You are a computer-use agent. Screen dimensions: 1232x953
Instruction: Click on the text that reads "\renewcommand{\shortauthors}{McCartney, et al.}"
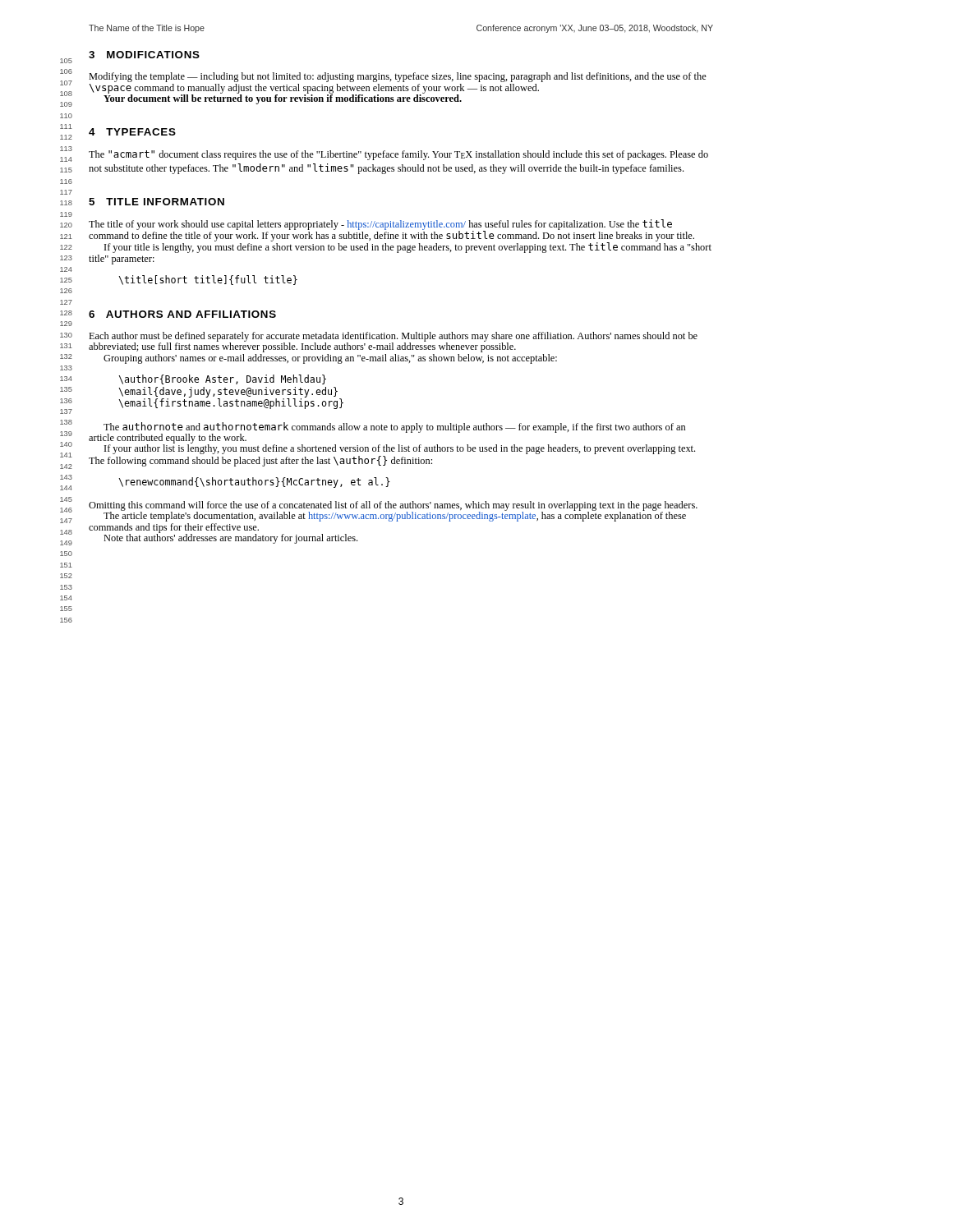pyautogui.click(x=254, y=483)
